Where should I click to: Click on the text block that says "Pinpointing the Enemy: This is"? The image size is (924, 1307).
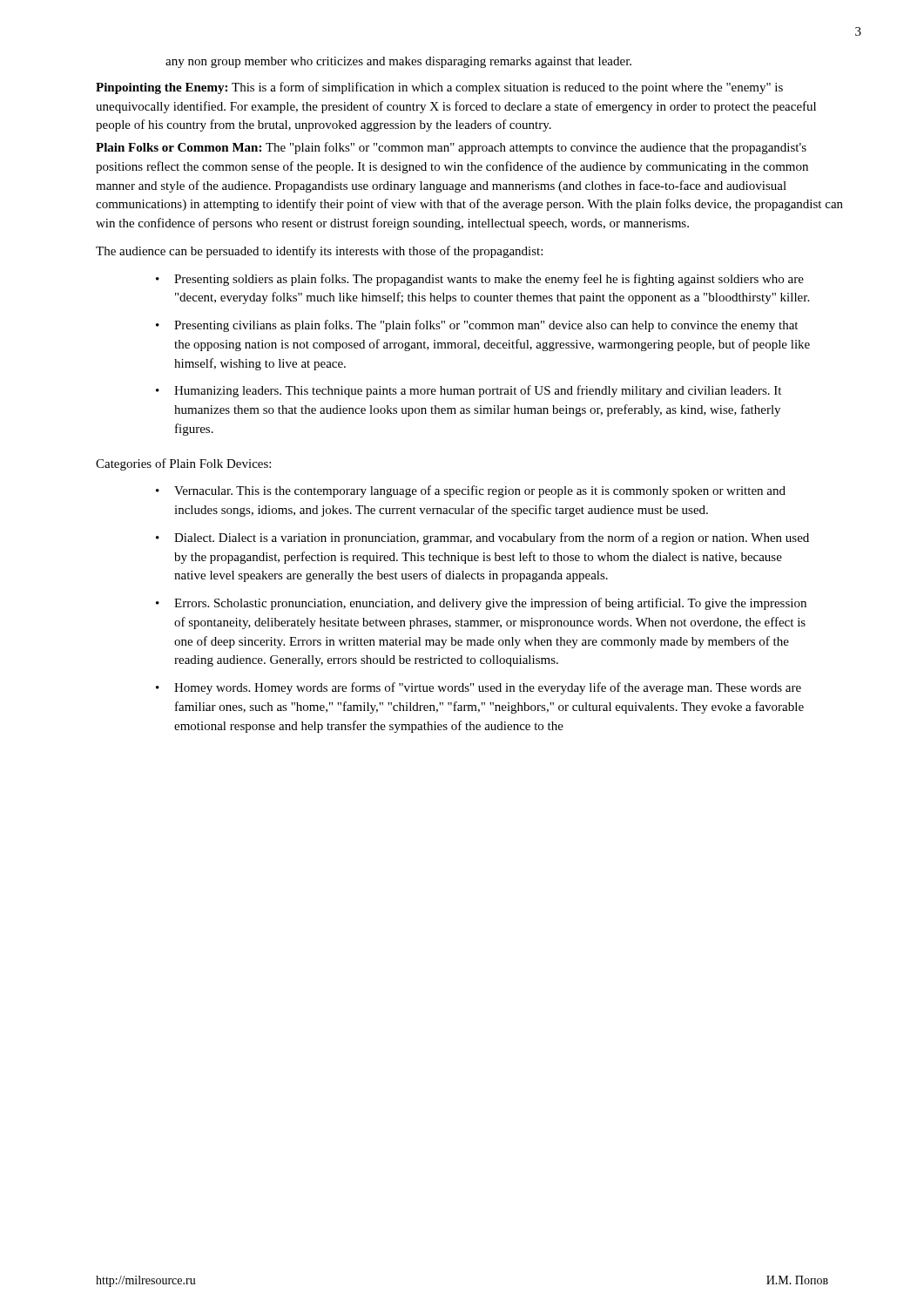pyautogui.click(x=456, y=106)
